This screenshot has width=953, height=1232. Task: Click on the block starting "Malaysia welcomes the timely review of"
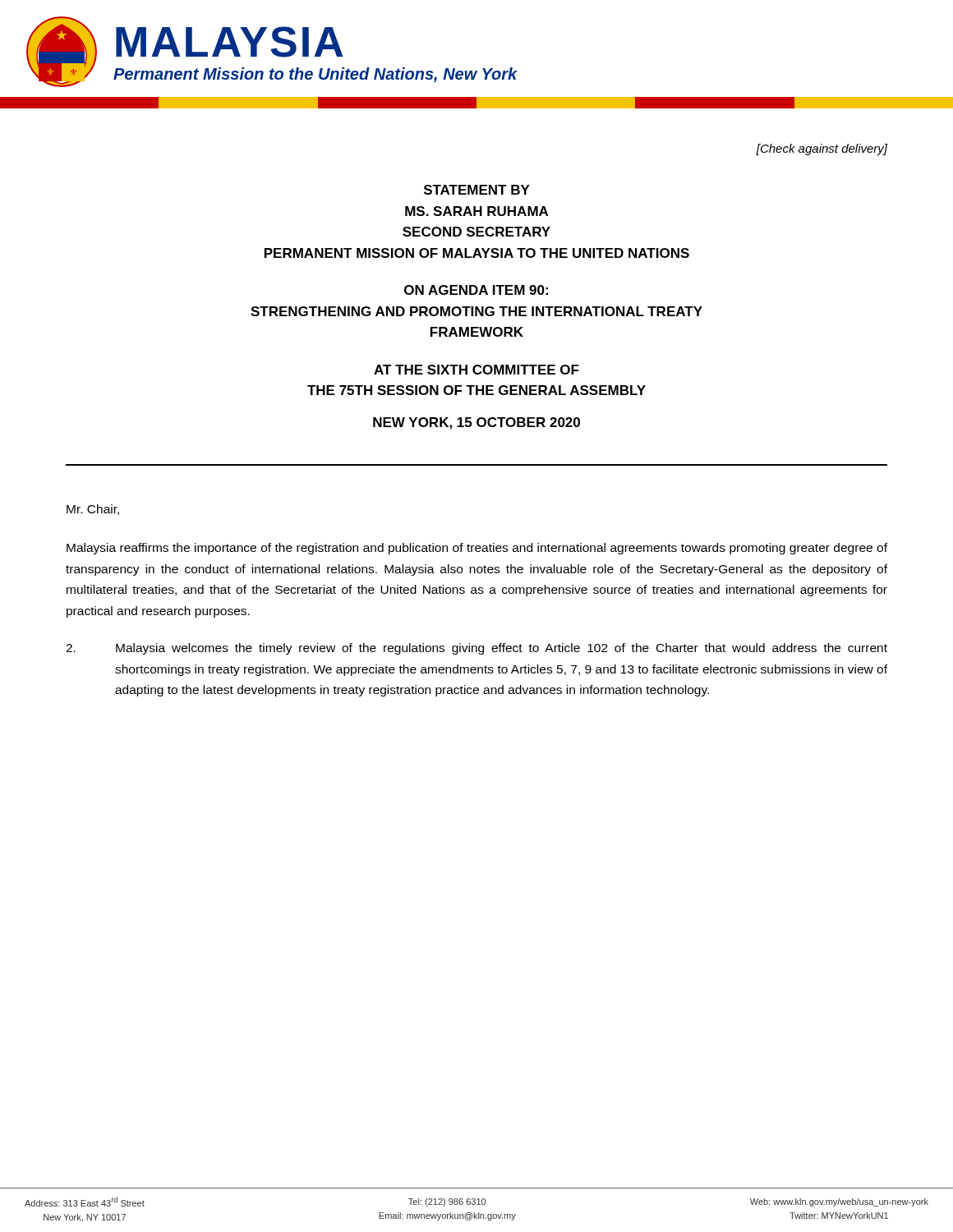pos(476,669)
